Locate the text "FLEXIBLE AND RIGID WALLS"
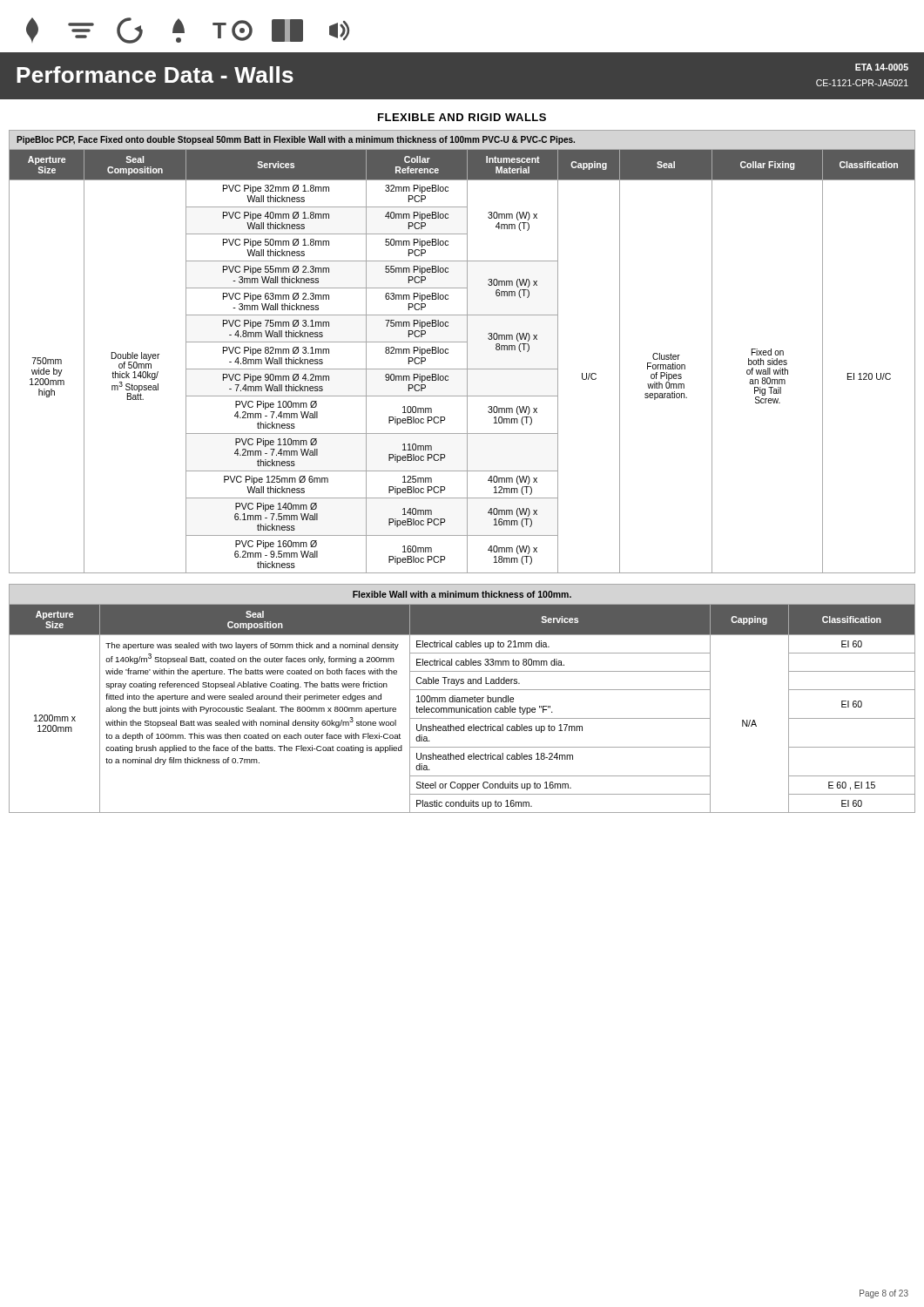The image size is (924, 1307). 462,117
